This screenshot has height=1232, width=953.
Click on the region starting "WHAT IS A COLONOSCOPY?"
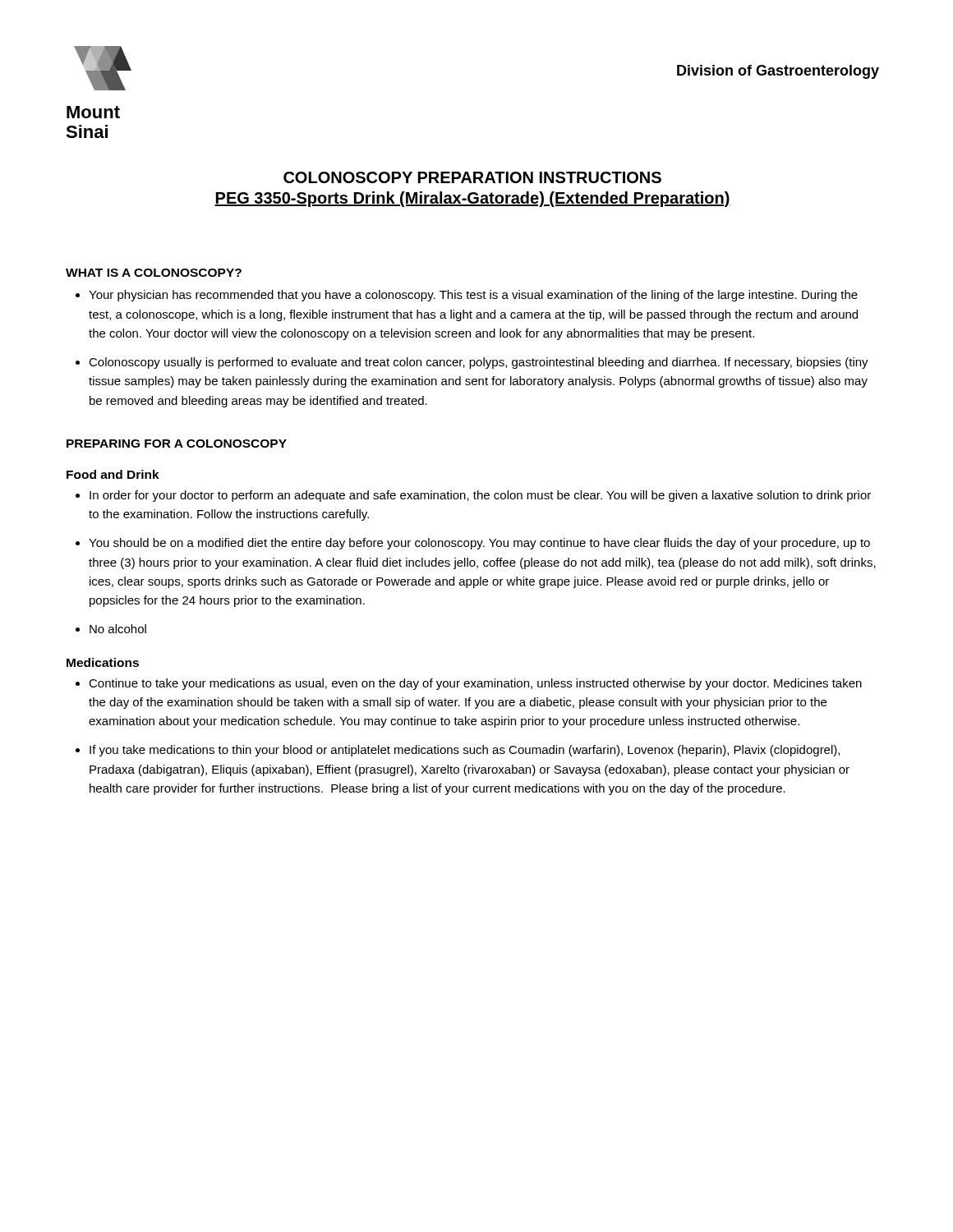(154, 273)
